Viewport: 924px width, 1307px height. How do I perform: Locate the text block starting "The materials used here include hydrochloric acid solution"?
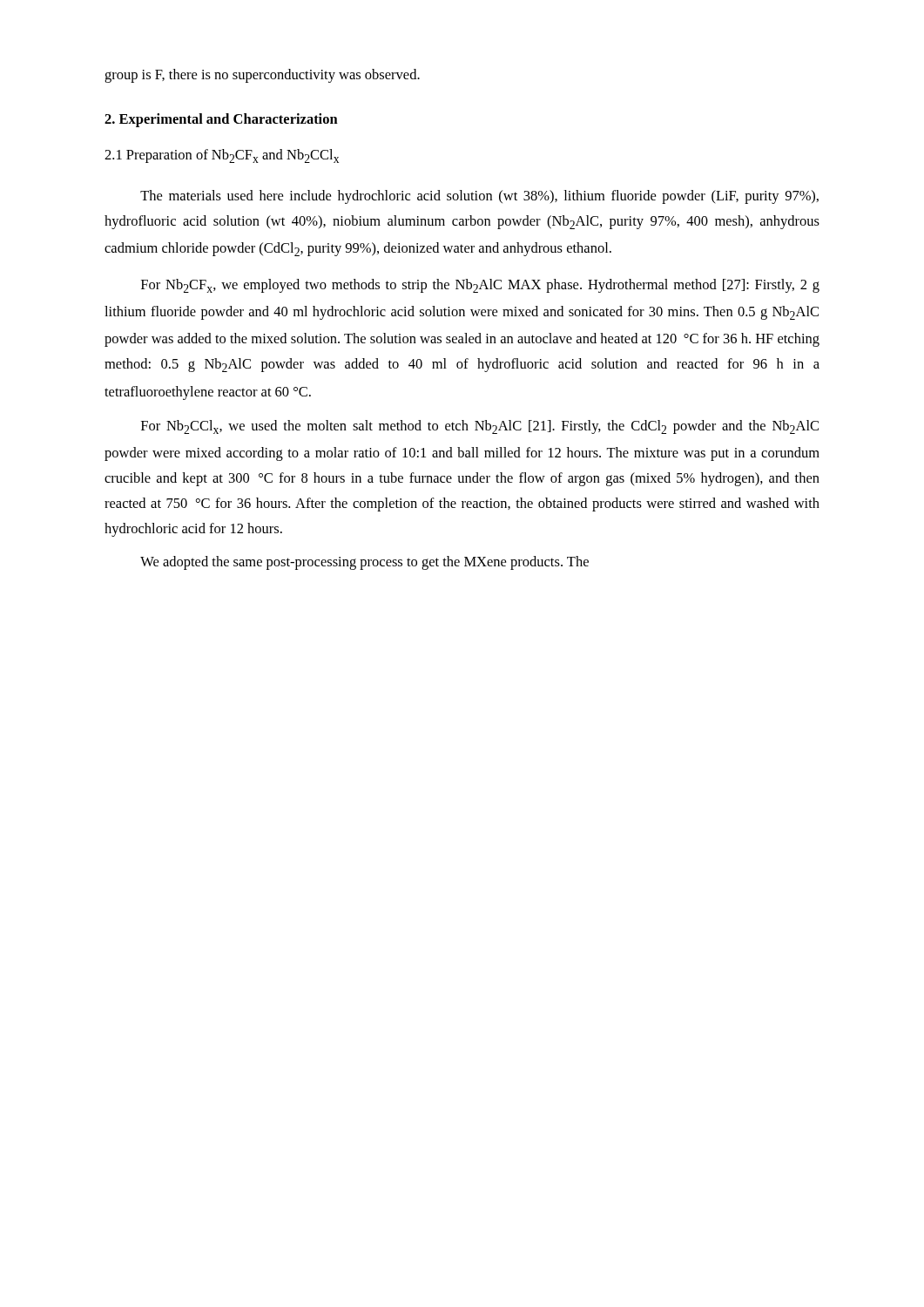tap(462, 224)
